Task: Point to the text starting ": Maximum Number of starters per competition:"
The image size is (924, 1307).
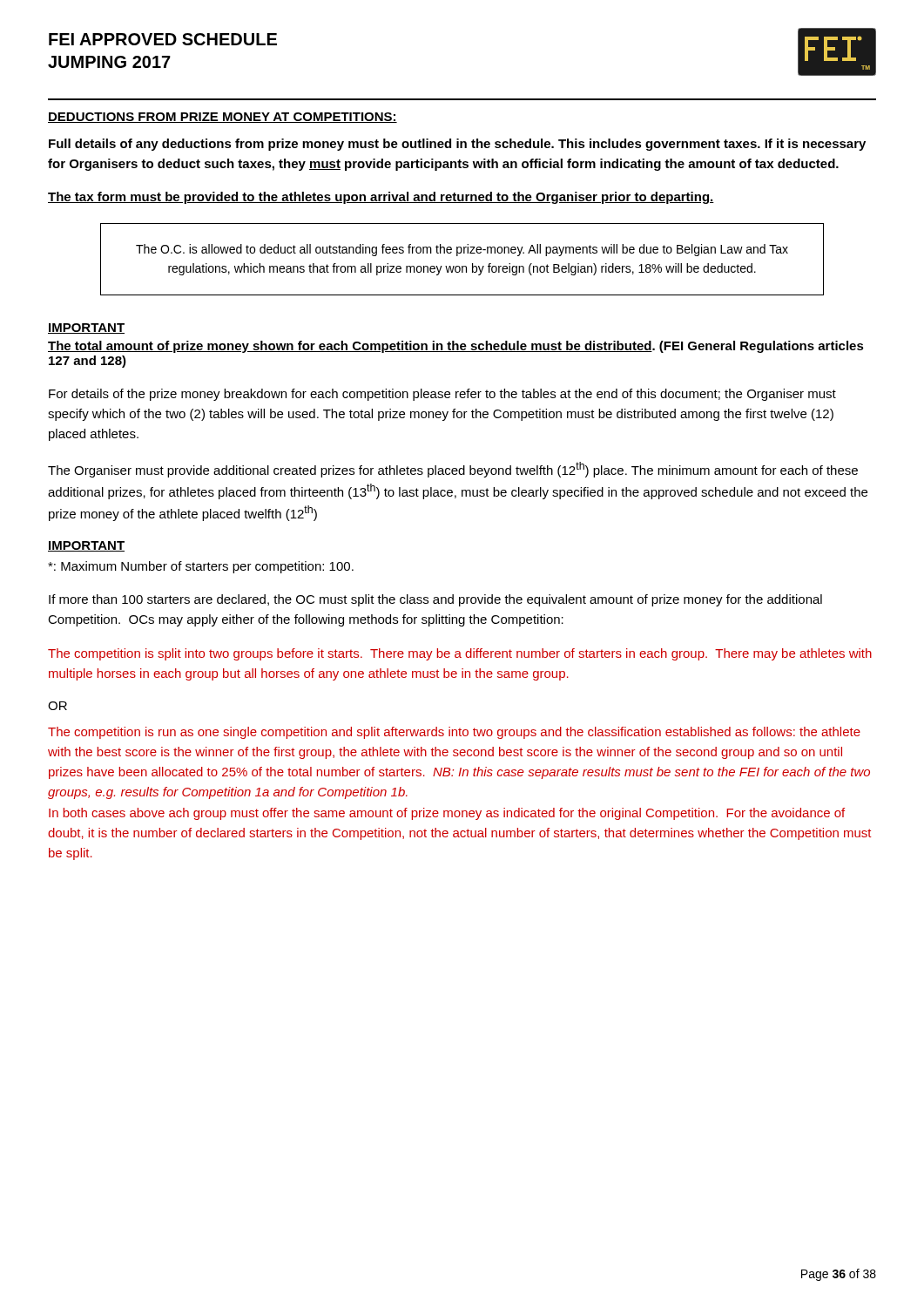Action: tap(201, 566)
